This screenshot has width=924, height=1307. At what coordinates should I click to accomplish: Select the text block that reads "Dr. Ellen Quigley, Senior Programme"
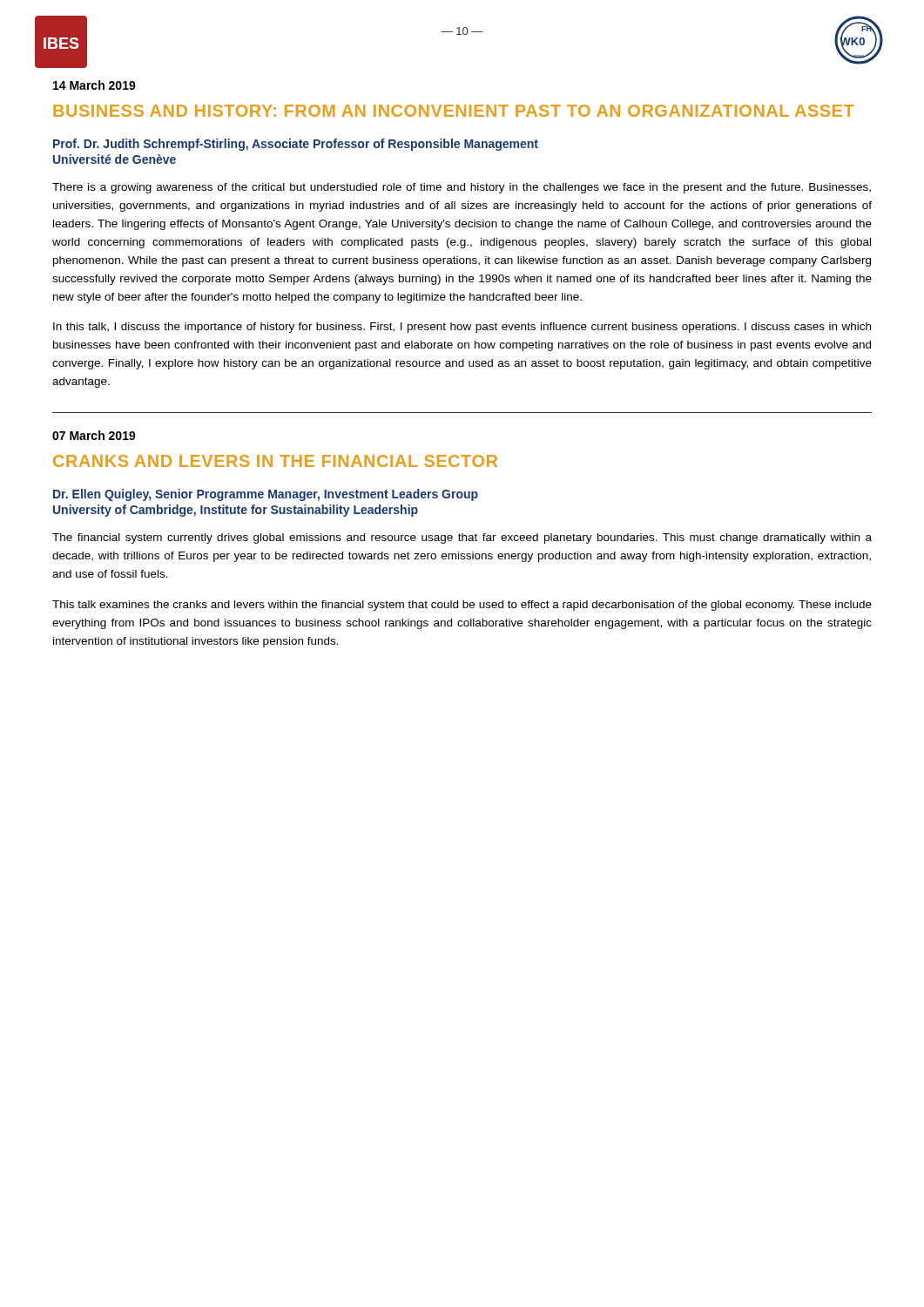coord(462,502)
